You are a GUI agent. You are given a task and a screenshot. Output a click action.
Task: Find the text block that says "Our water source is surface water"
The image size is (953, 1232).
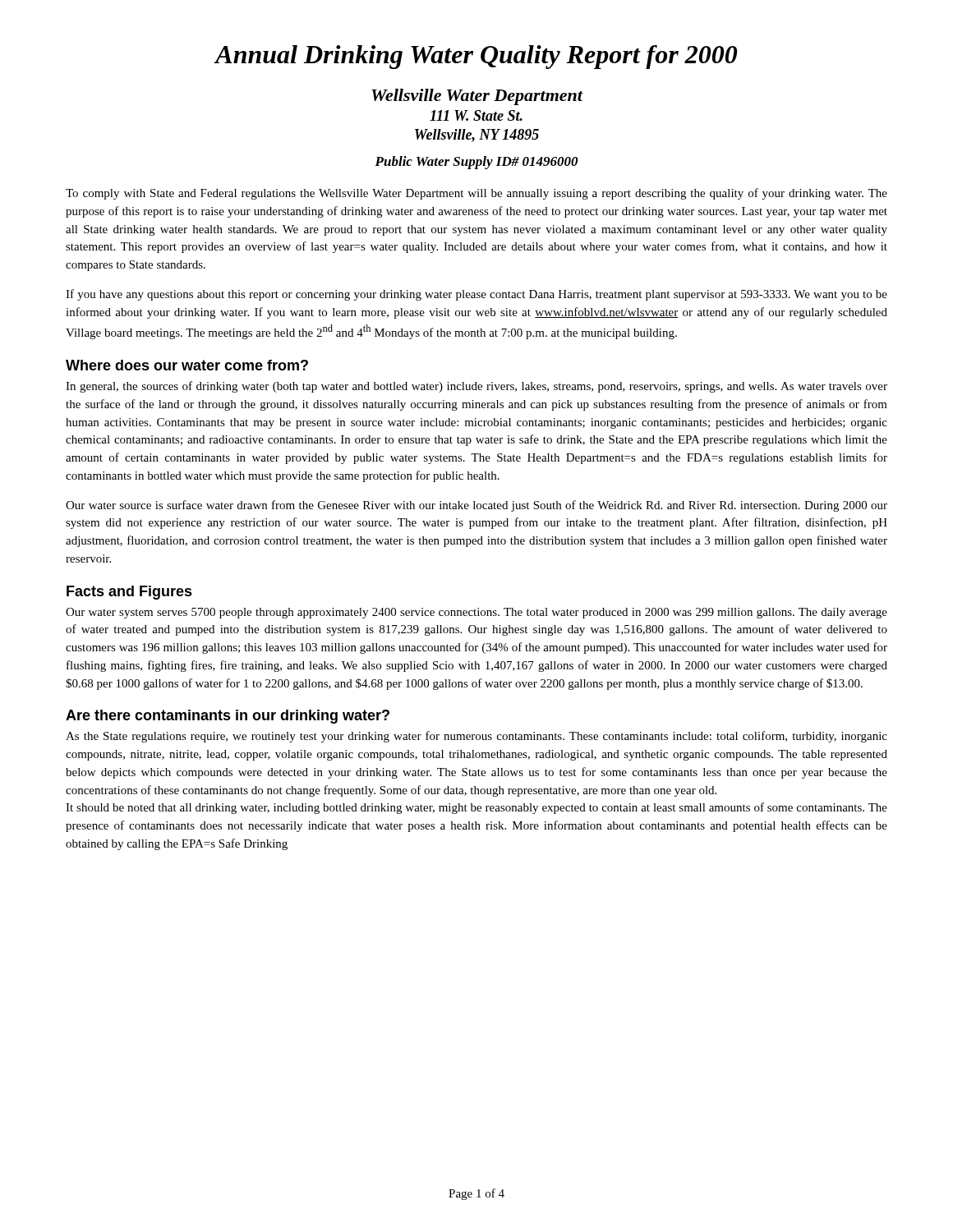pos(476,531)
